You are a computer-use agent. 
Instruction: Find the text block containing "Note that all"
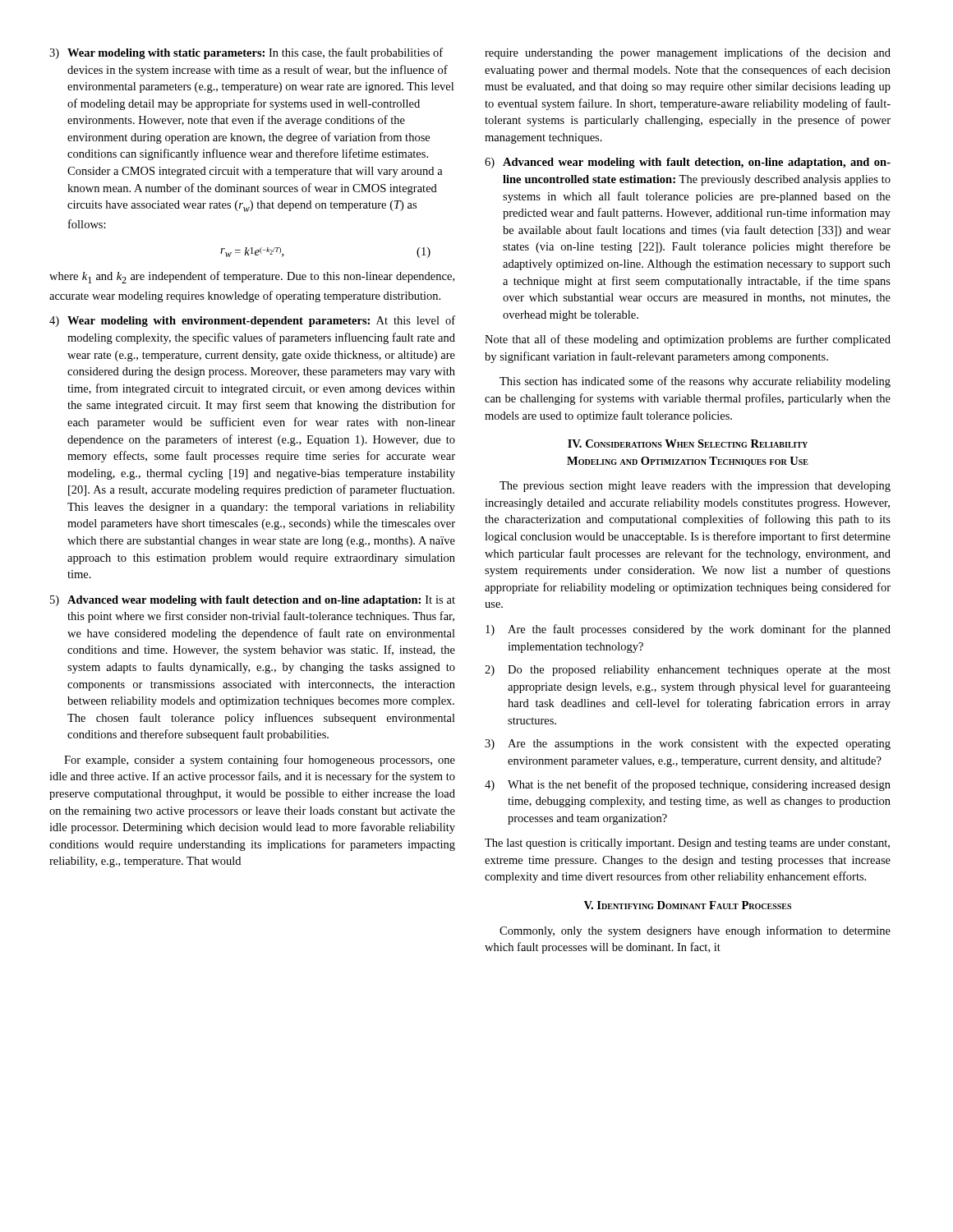tap(688, 348)
